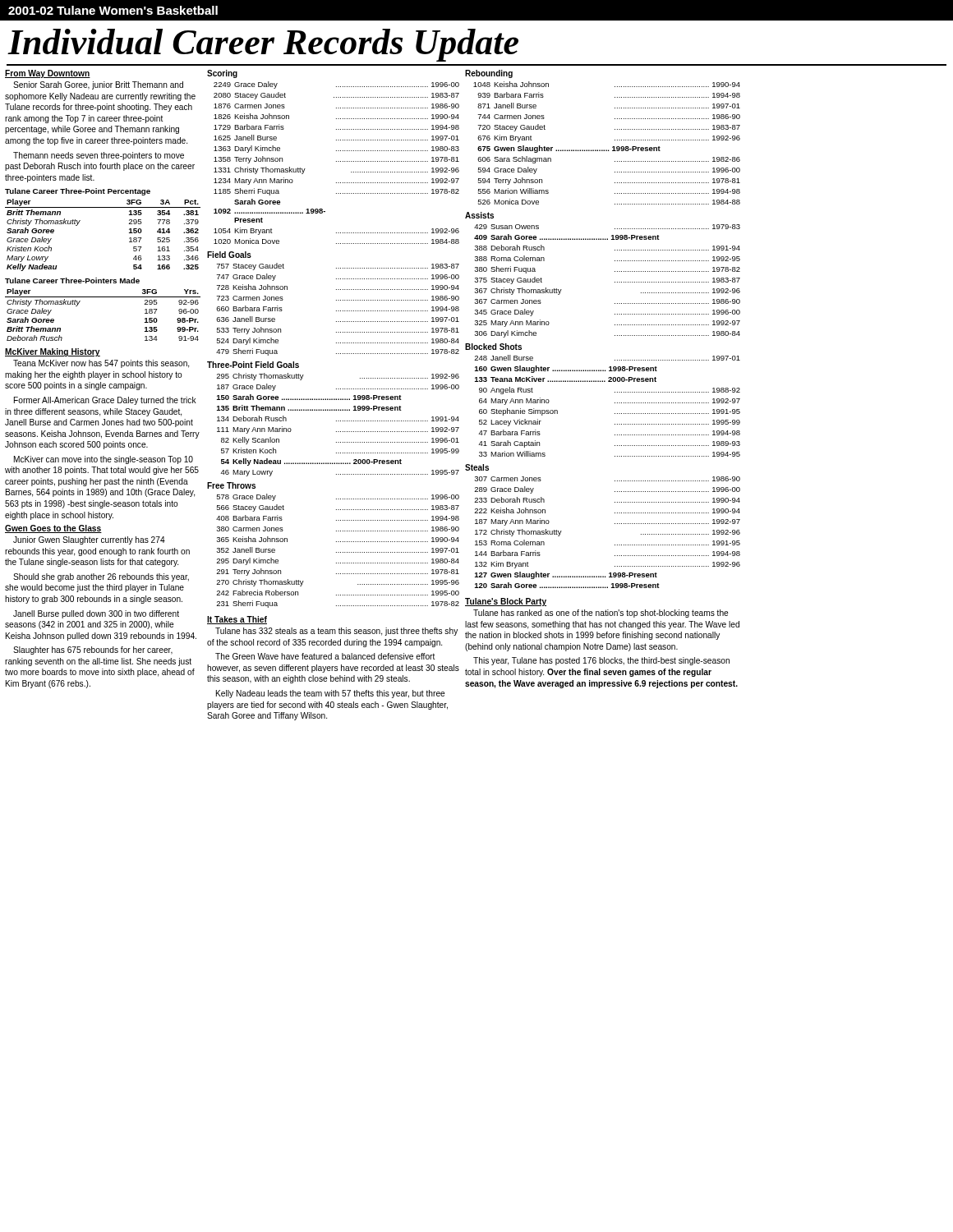Locate the section header that reads "Tulane's Block Party"
Screen dimensions: 1232x953
pyautogui.click(x=506, y=602)
